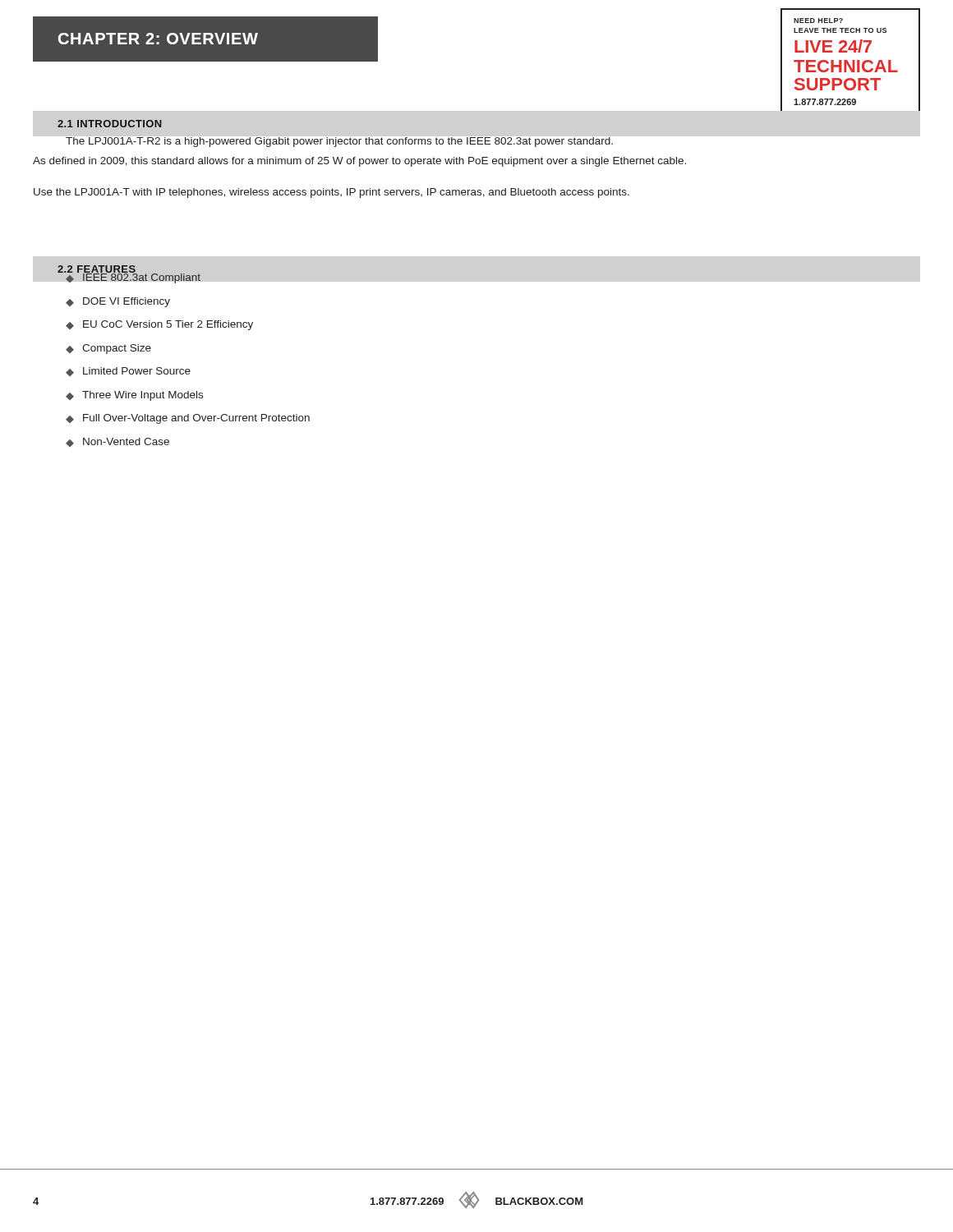Point to the element starting "Use the LPJ001A-T with IP telephones,"
Viewport: 953px width, 1232px height.
pyautogui.click(x=331, y=192)
